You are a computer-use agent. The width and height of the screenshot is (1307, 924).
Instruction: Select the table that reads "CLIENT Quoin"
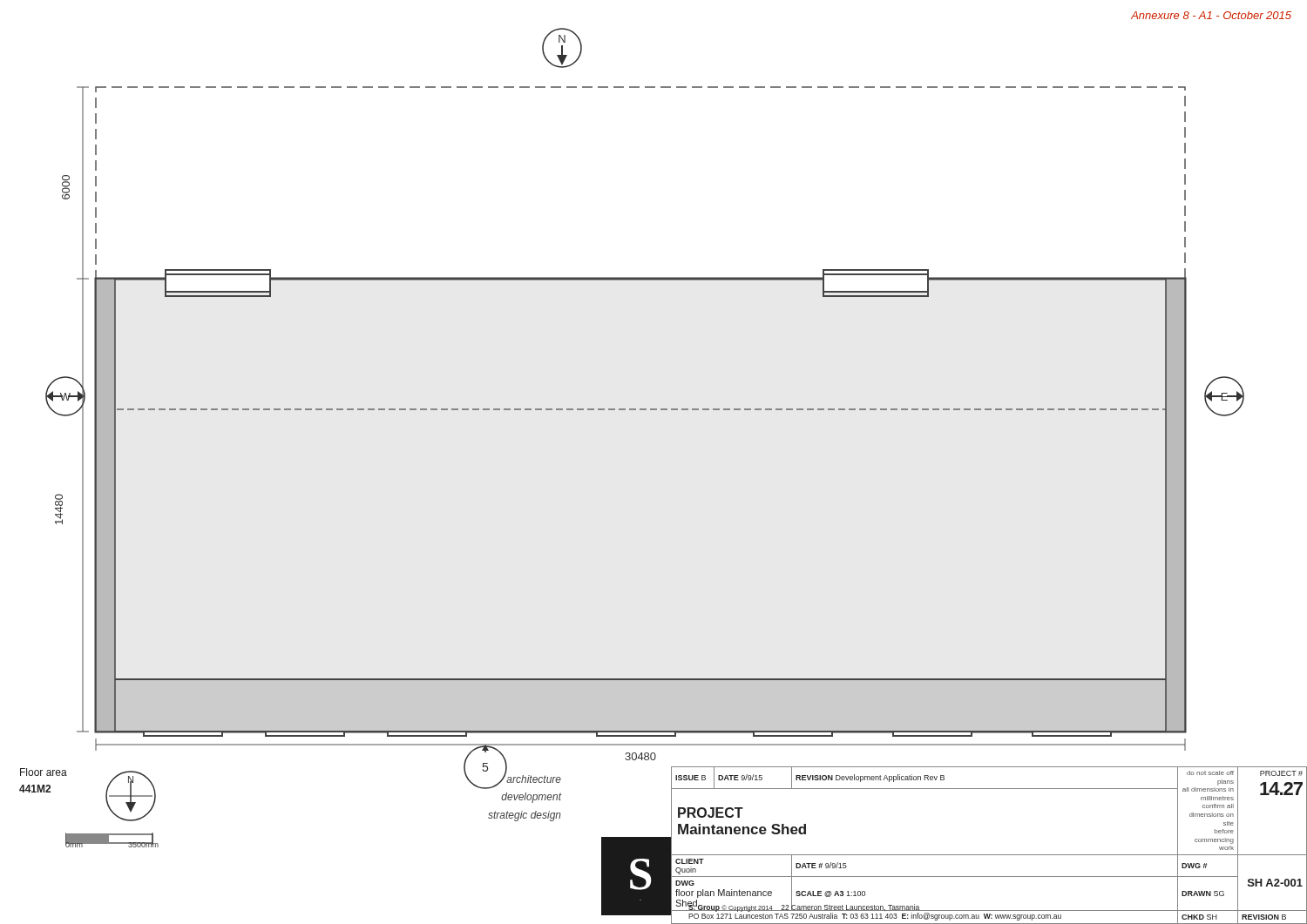(x=989, y=845)
